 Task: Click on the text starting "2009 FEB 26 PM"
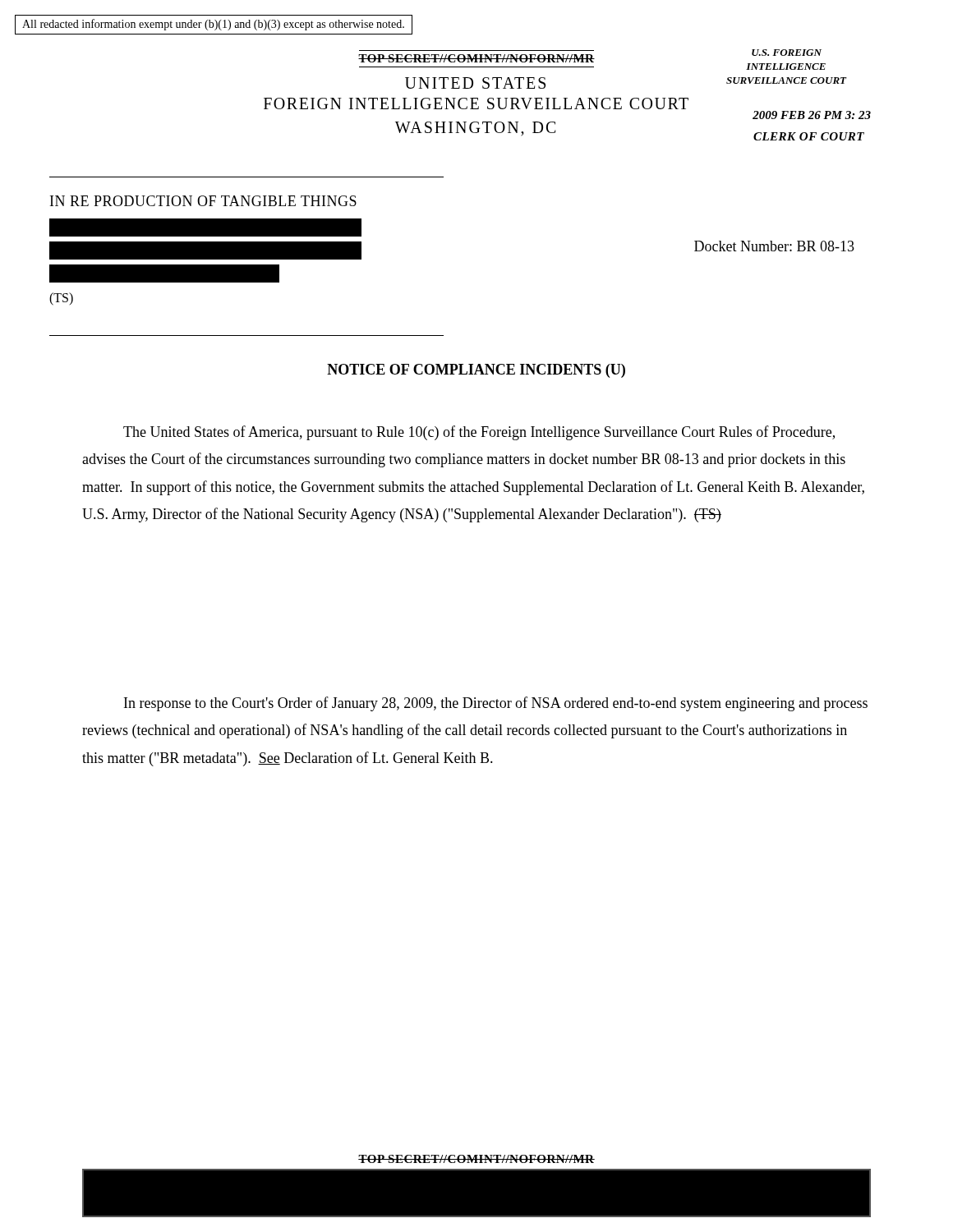tap(812, 115)
